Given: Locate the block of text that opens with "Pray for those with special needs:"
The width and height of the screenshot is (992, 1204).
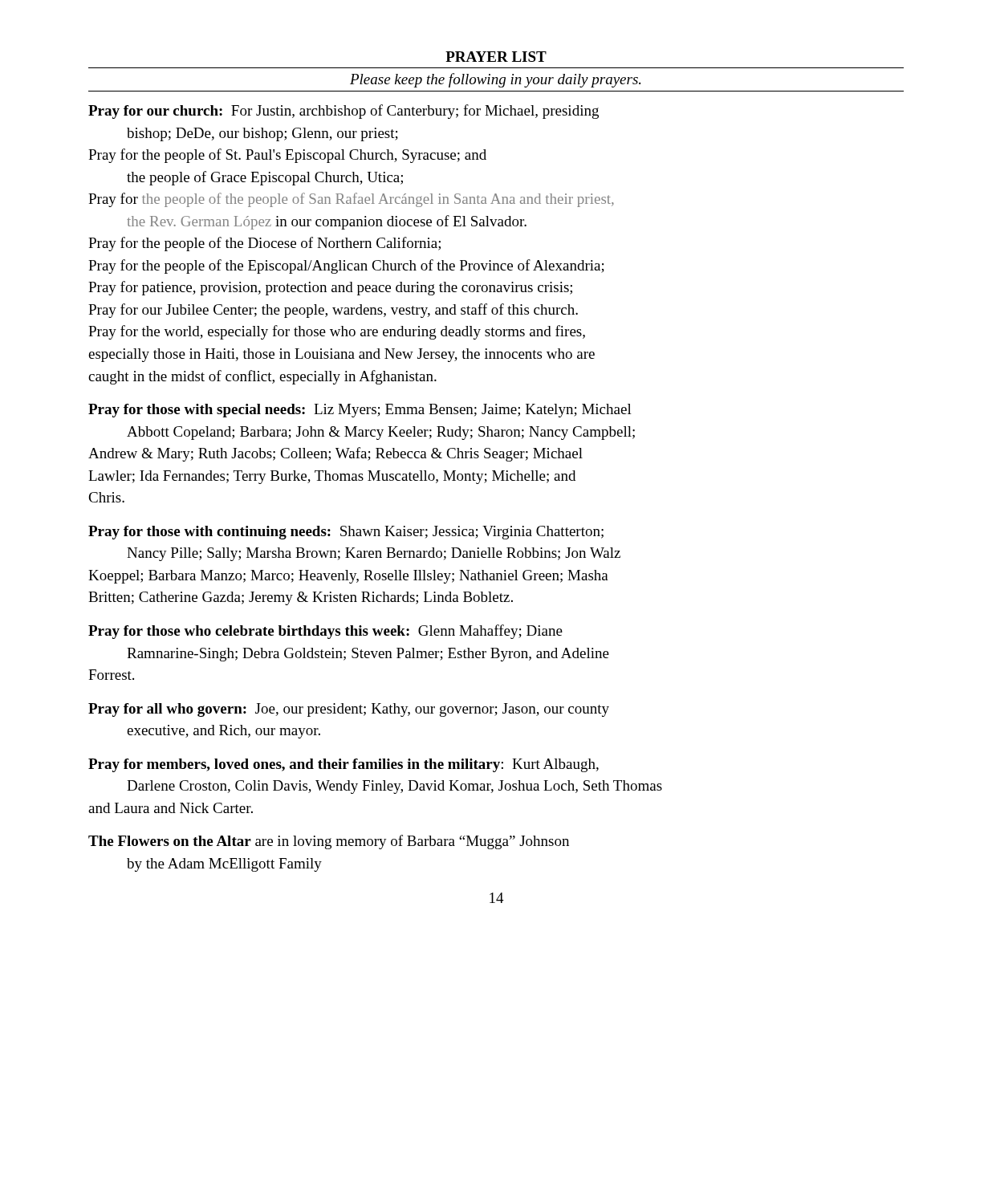Looking at the screenshot, I should click(x=362, y=453).
